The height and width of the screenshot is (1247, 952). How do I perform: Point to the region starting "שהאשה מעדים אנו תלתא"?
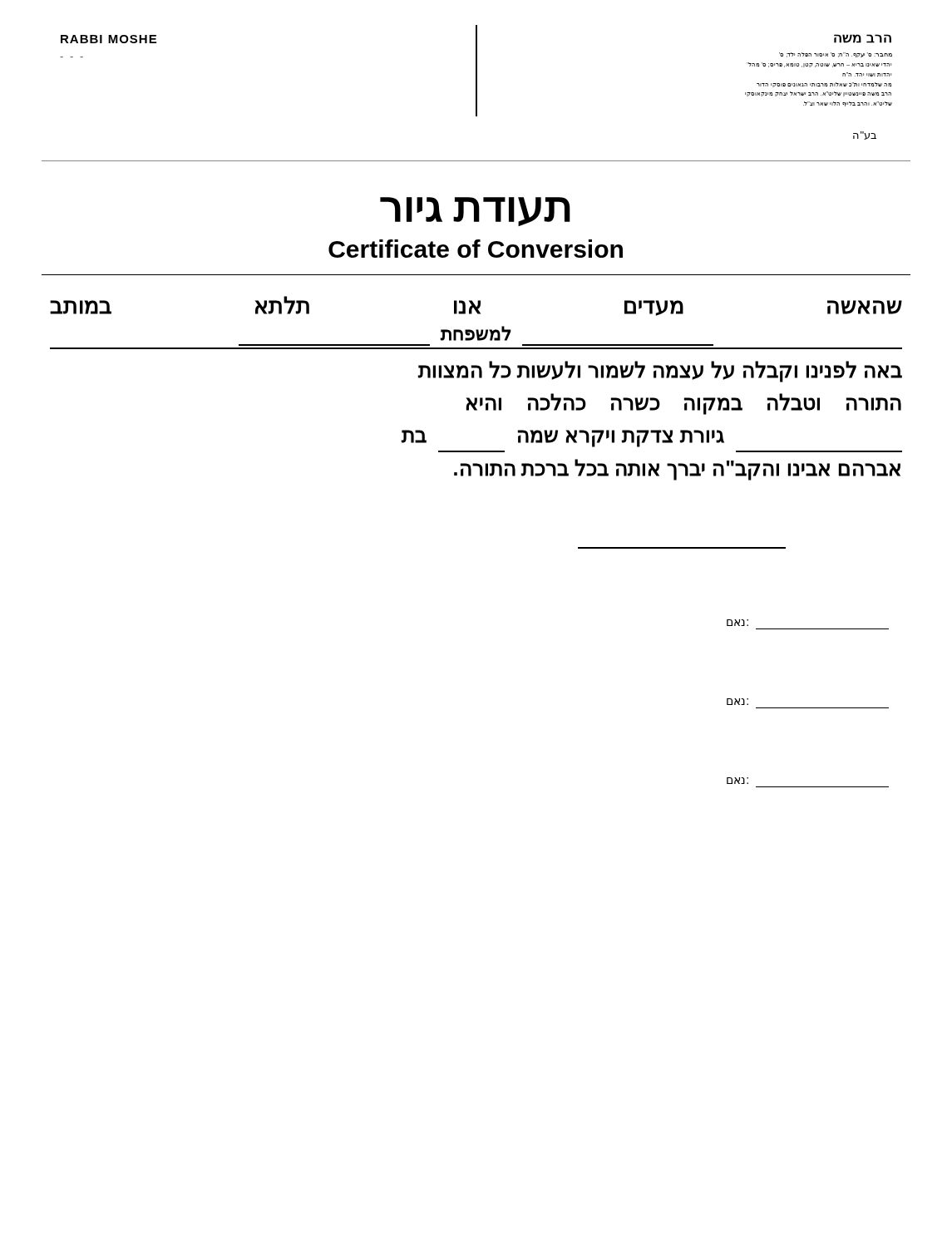tap(476, 389)
